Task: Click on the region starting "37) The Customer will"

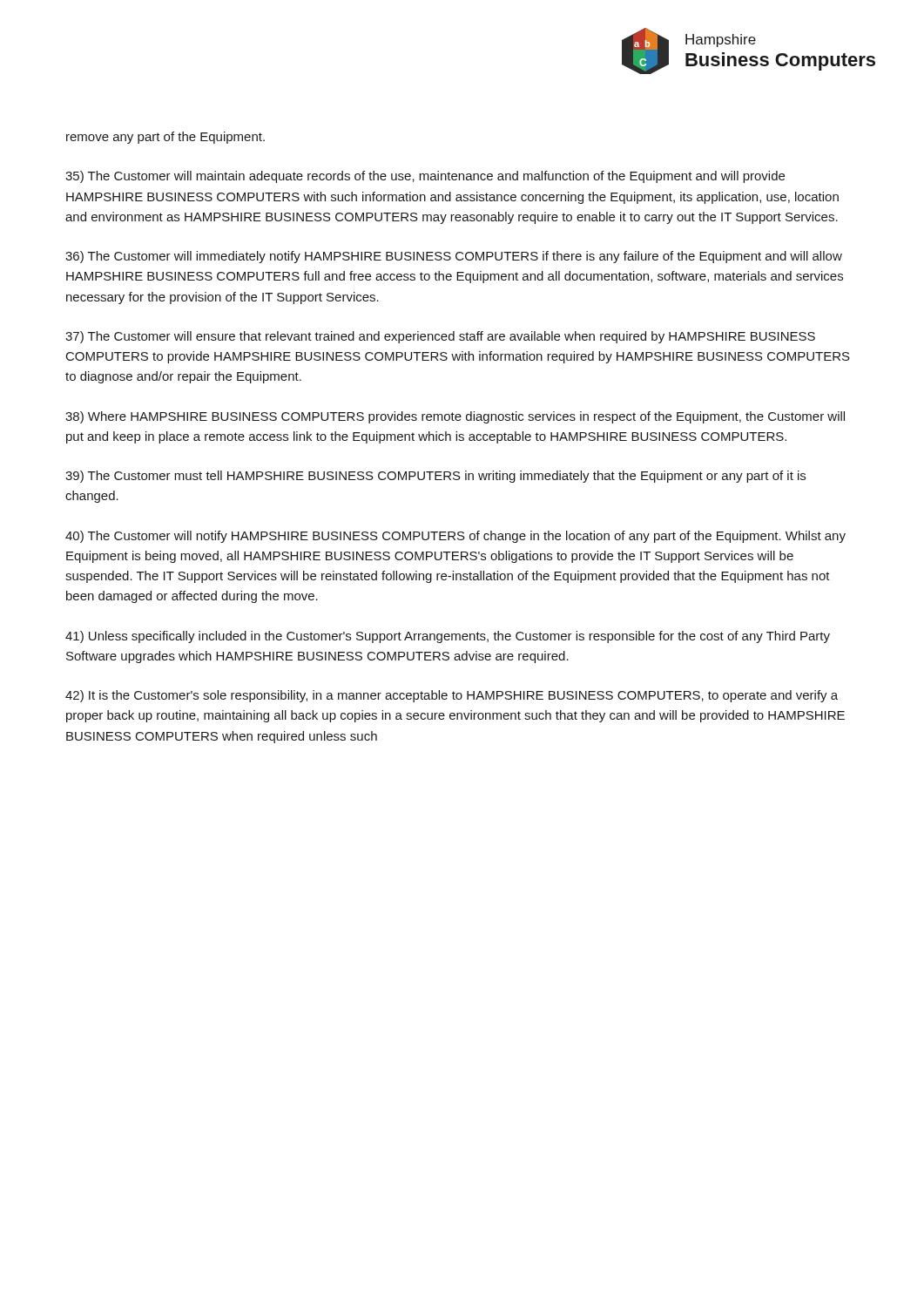Action: coord(458,356)
